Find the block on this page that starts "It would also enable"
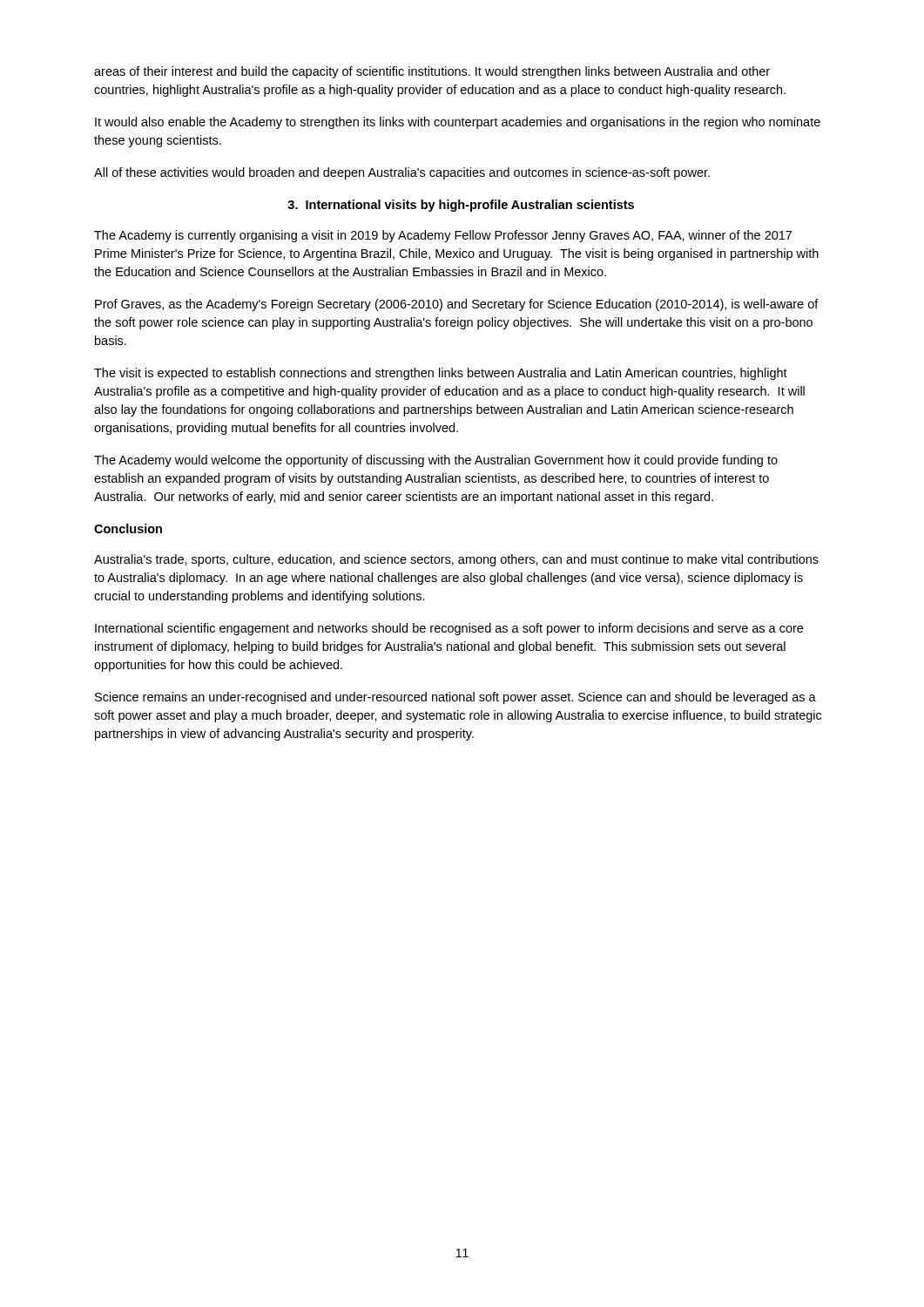Viewport: 924px width, 1307px height. tap(457, 131)
